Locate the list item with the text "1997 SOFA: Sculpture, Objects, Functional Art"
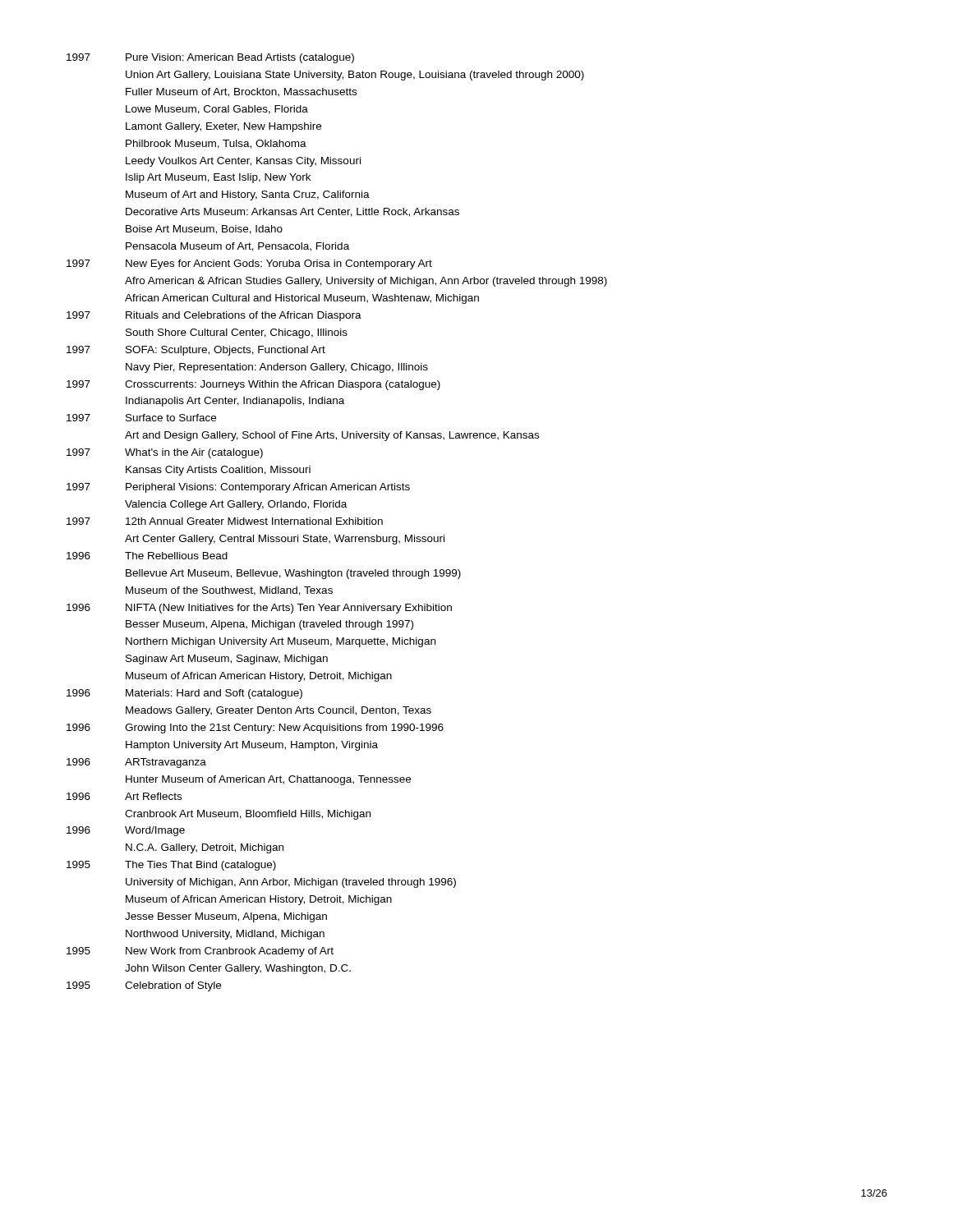Image resolution: width=953 pixels, height=1232 pixels. (196, 351)
